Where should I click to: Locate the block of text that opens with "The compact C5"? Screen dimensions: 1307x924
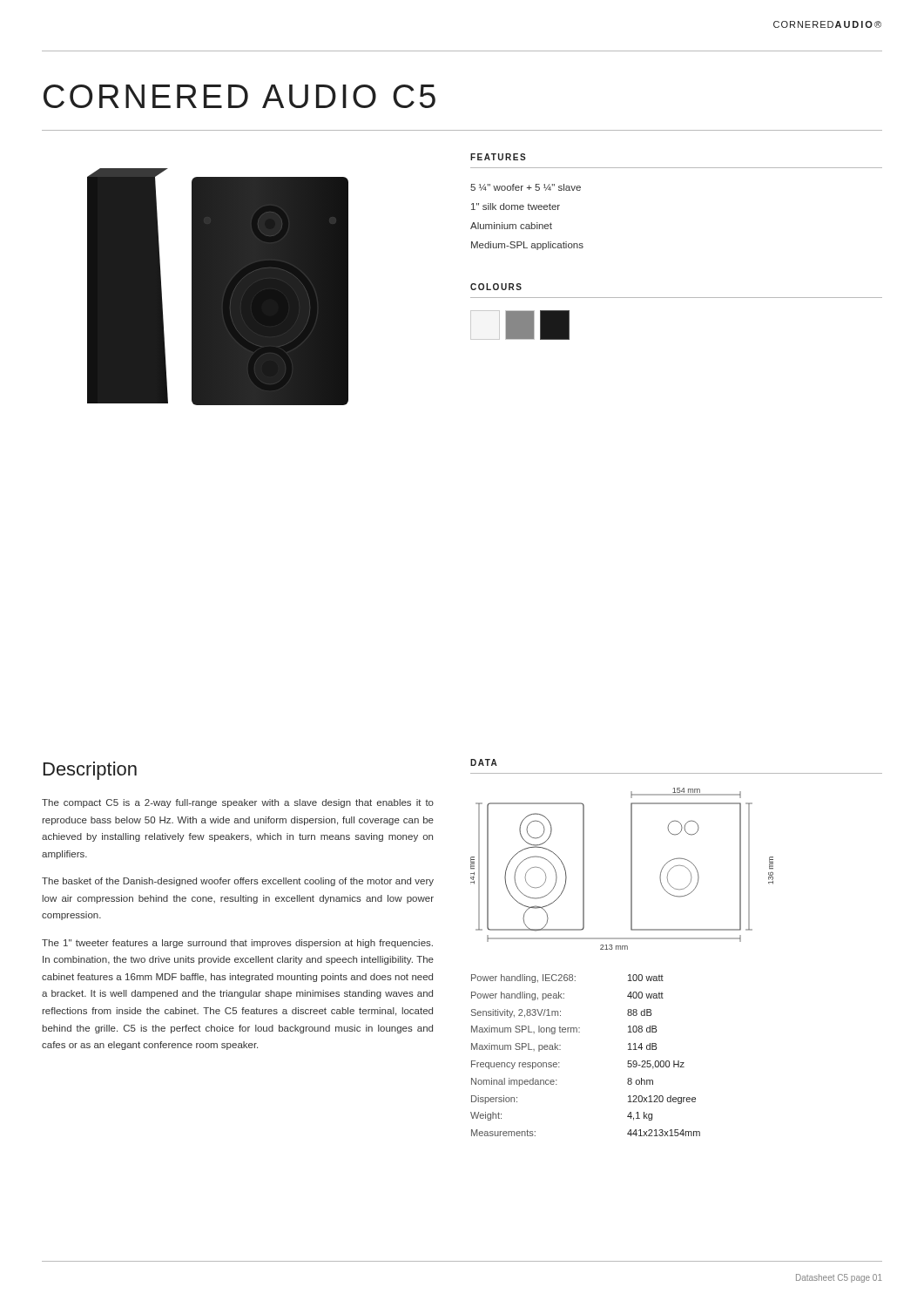pos(238,828)
